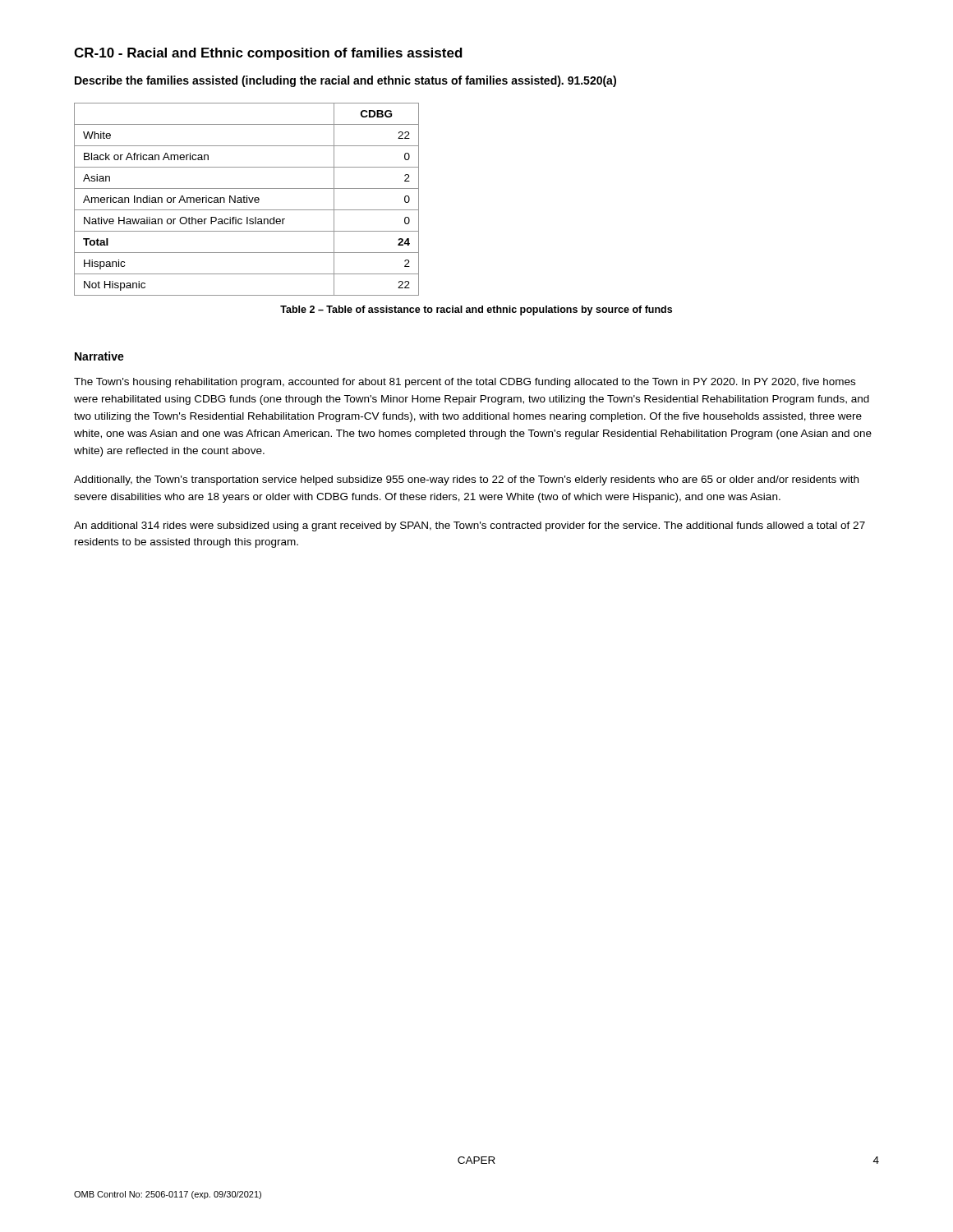This screenshot has height=1232, width=953.
Task: Find the text block that says "Additionally, the Town's"
Action: pyautogui.click(x=476, y=488)
